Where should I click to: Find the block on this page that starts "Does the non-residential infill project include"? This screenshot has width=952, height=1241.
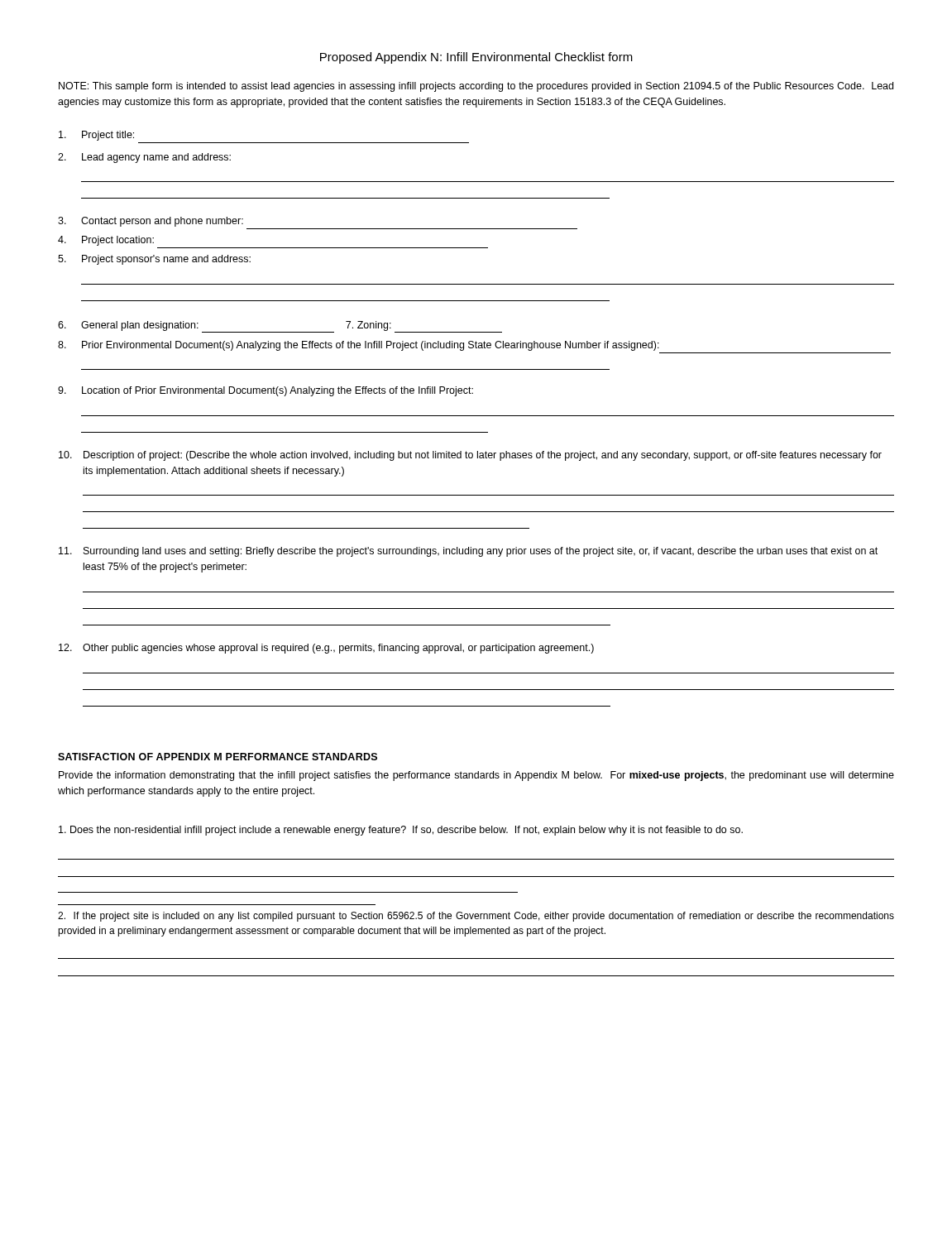(x=401, y=830)
